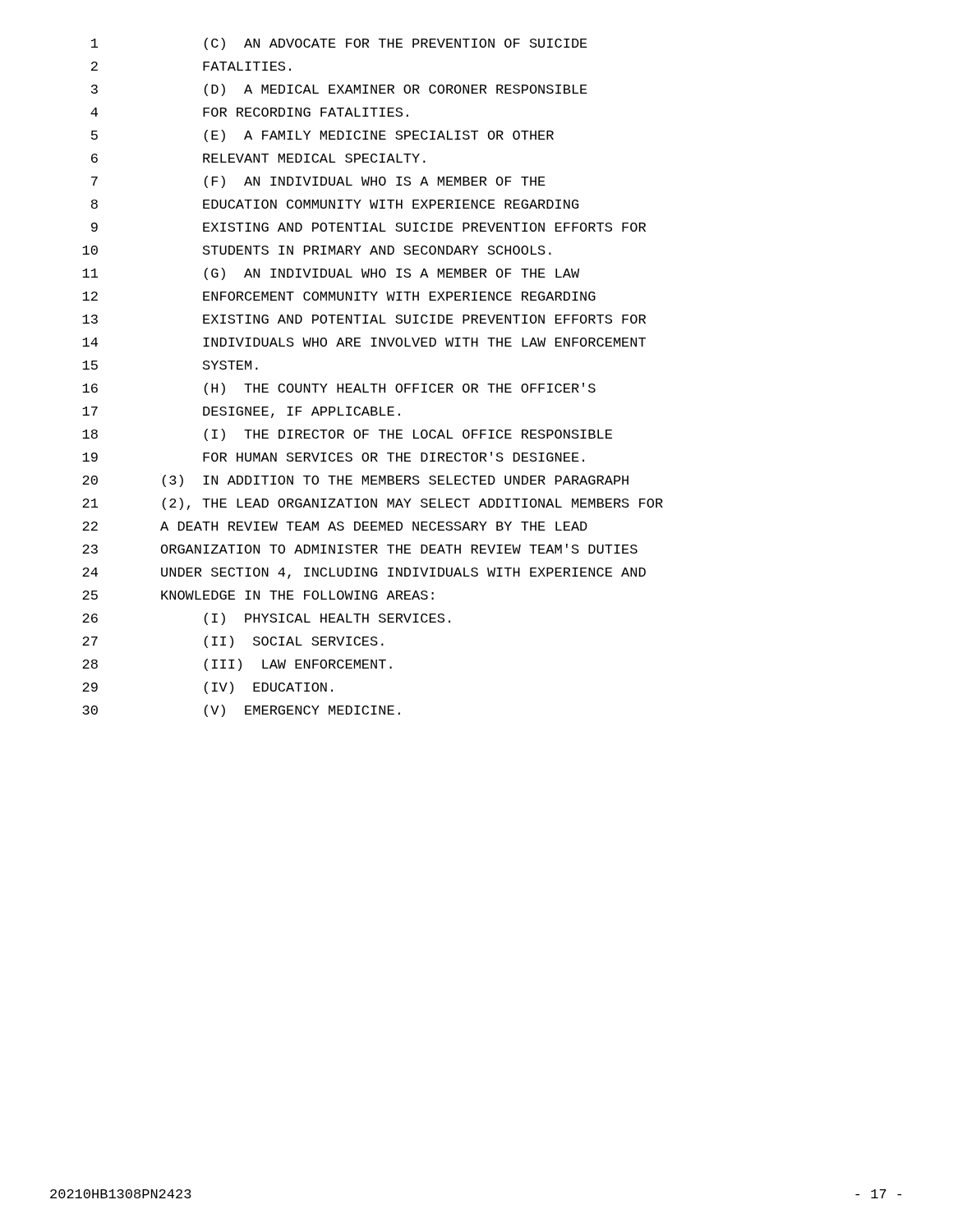Find the element starting "22 A DEATH REVIEW TEAM AS DEEMED NECESSARY"
Screen dimensions: 1232x953
[x=476, y=527]
